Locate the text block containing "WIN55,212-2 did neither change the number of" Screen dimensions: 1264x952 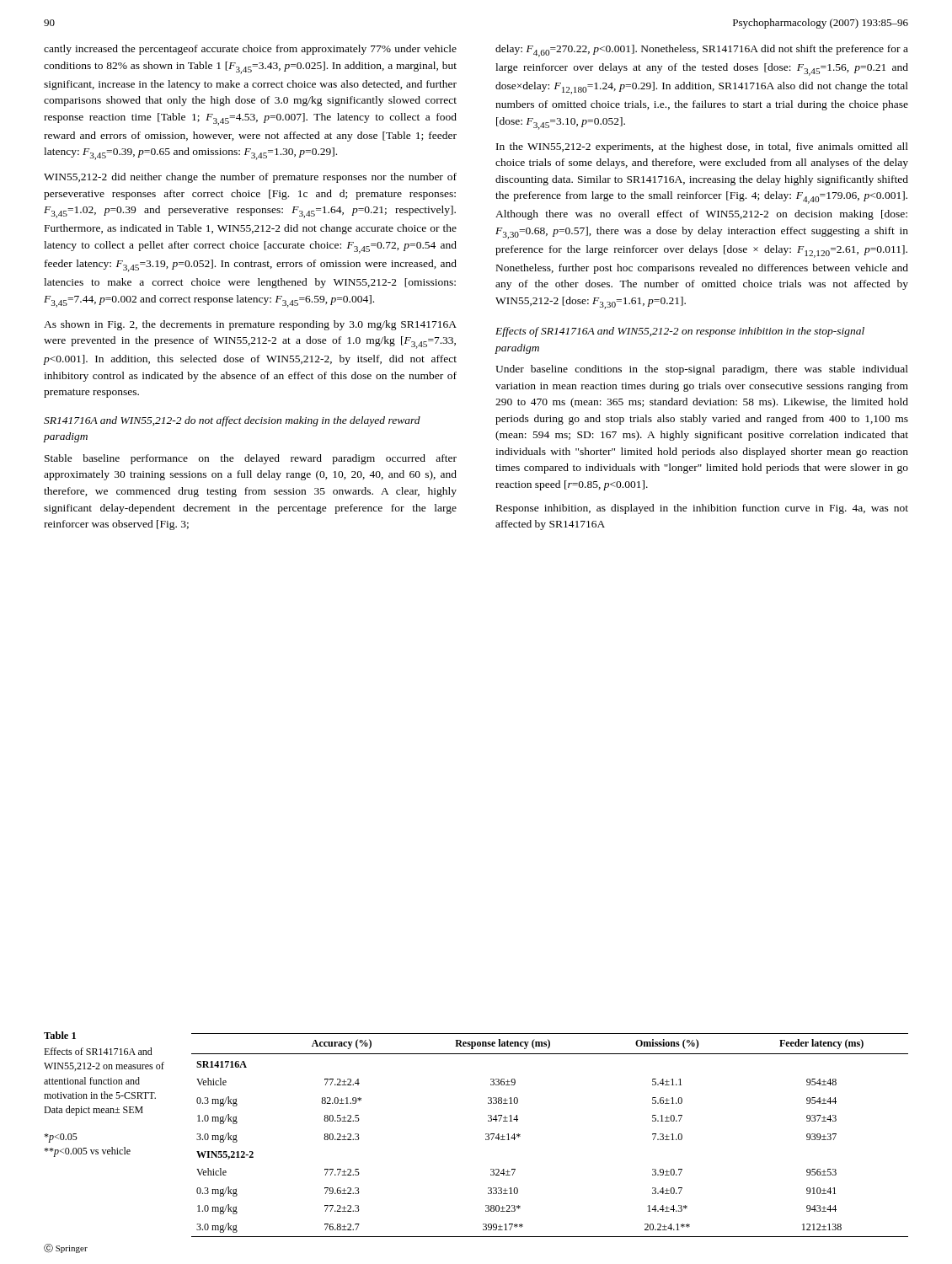pyautogui.click(x=250, y=239)
